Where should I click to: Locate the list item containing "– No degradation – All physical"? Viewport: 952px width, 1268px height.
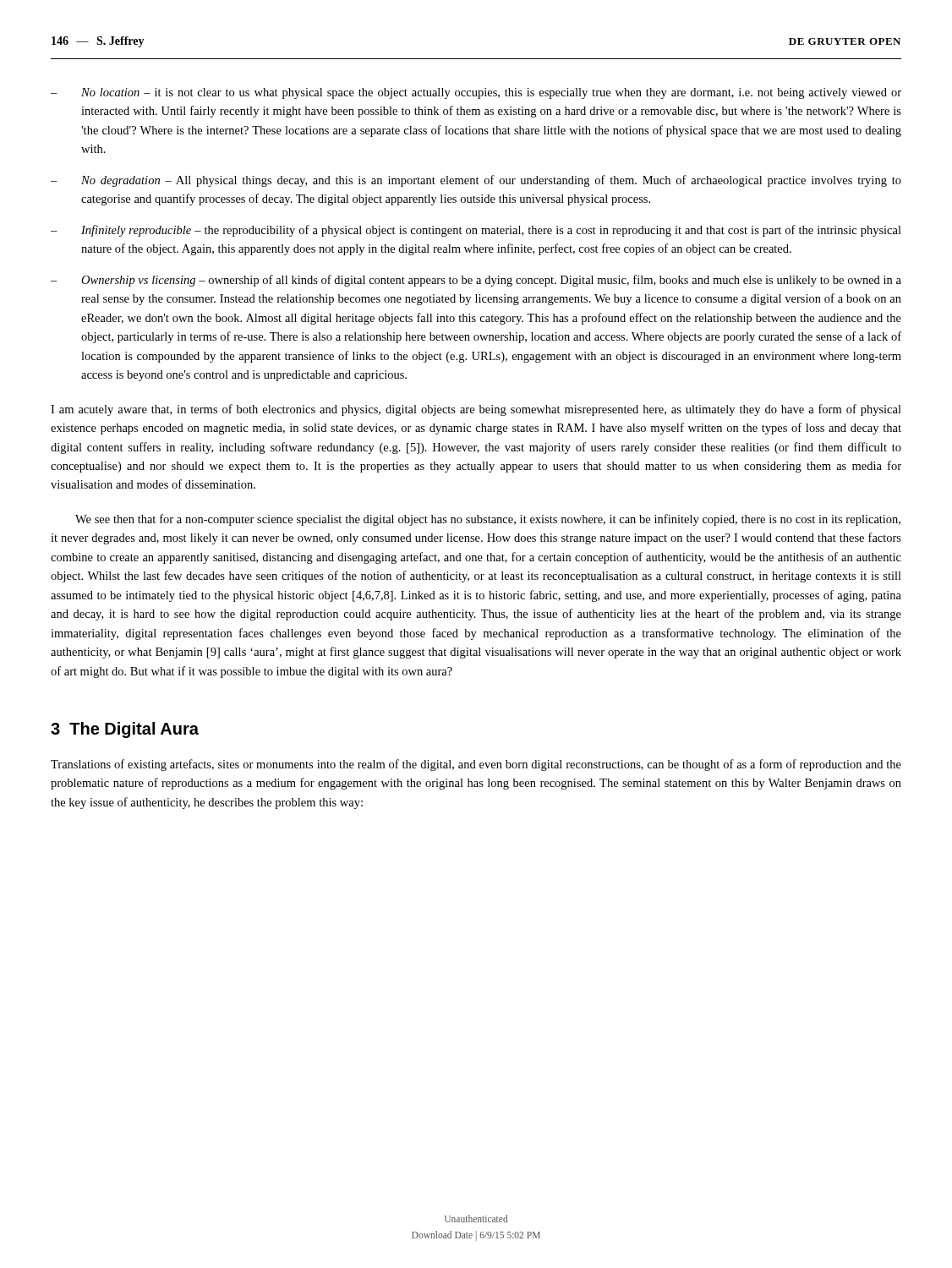(476, 190)
